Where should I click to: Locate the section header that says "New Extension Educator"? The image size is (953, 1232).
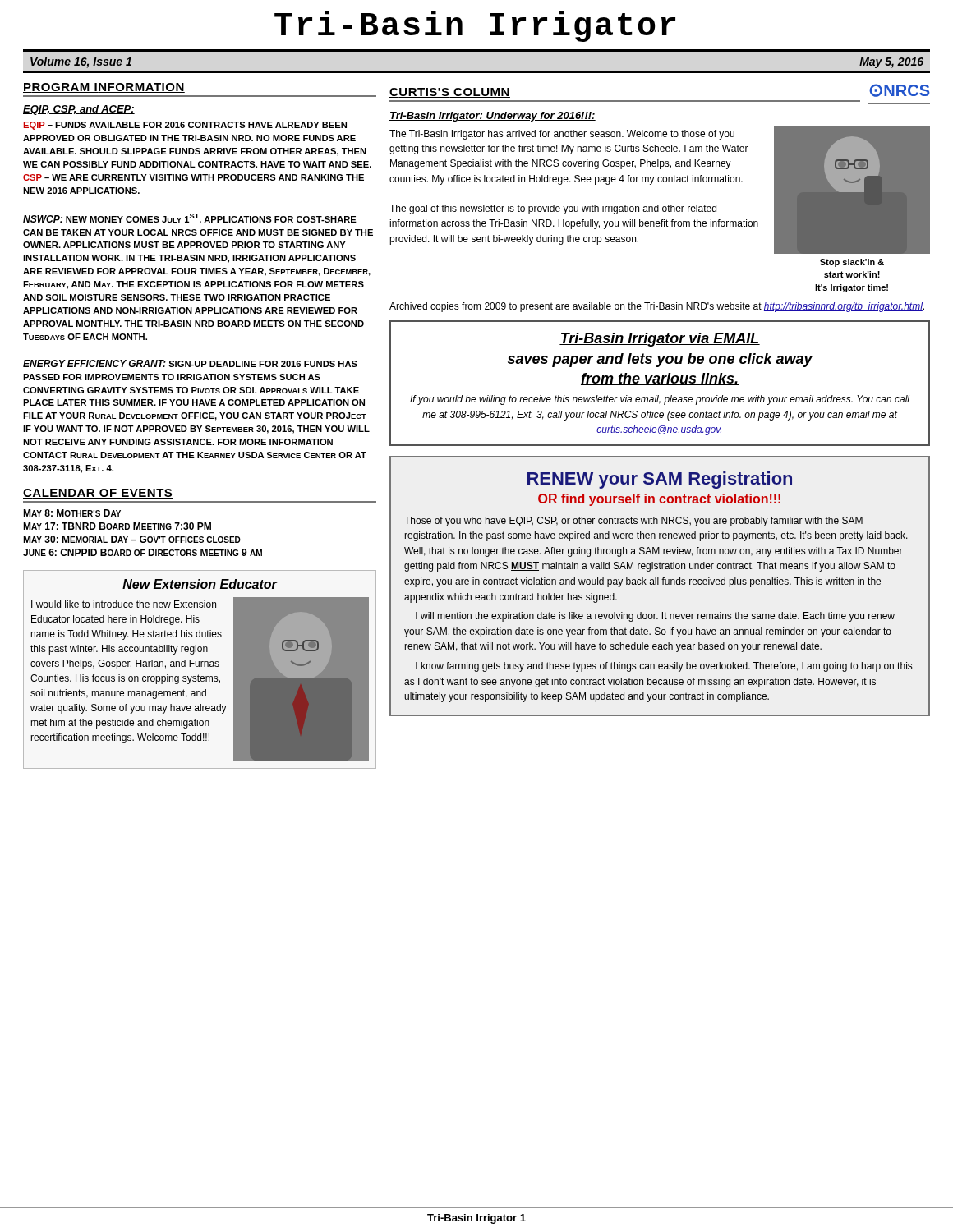pyautogui.click(x=200, y=584)
